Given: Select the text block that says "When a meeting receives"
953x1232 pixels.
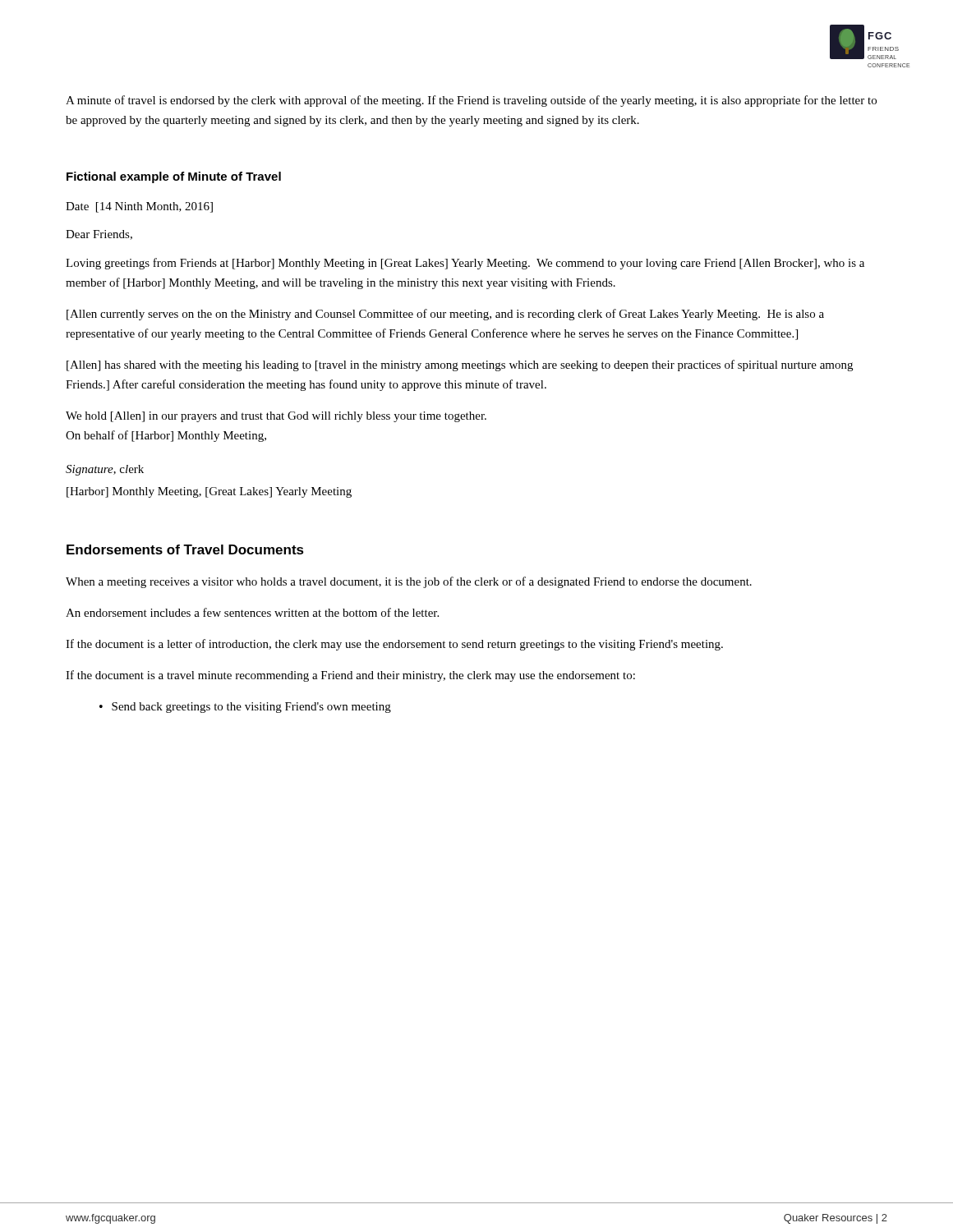Looking at the screenshot, I should (x=409, y=582).
